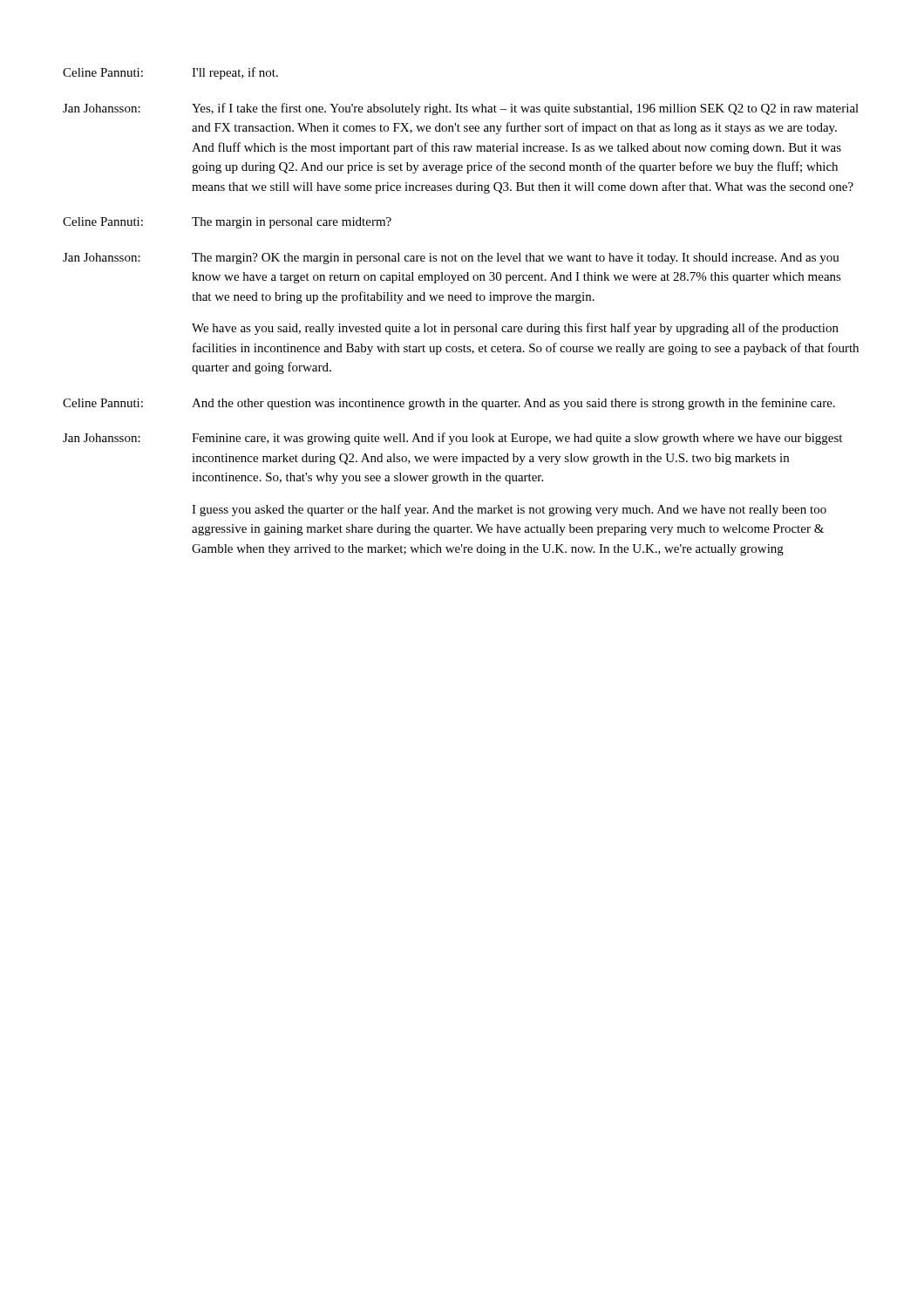Click on the text starting "Celine Pannuti: And the other question"
The width and height of the screenshot is (924, 1308).
click(x=462, y=403)
